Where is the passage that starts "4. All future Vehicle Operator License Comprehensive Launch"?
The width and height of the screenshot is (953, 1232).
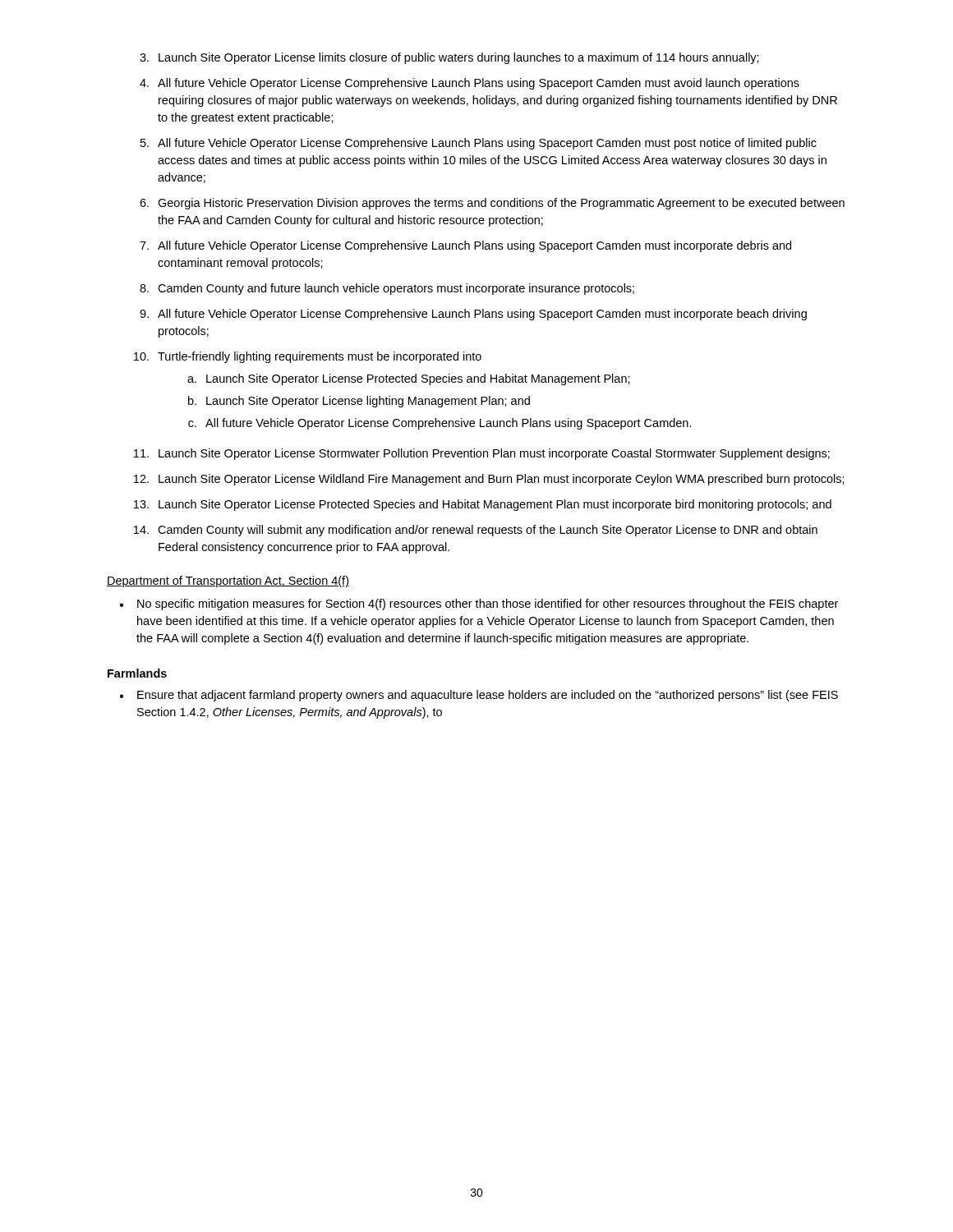tap(476, 101)
